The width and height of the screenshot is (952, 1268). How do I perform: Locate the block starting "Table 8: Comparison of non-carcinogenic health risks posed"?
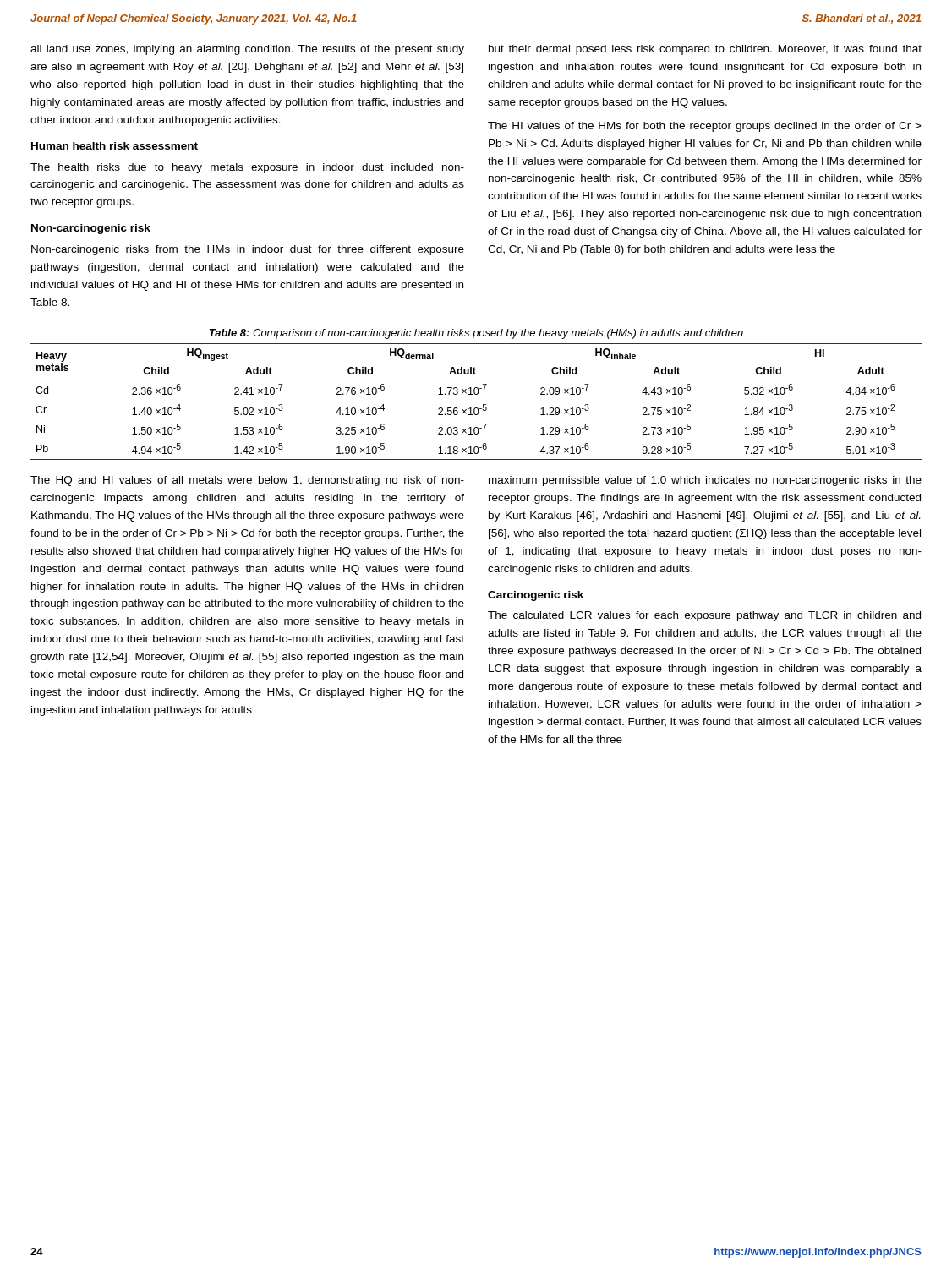pyautogui.click(x=476, y=333)
